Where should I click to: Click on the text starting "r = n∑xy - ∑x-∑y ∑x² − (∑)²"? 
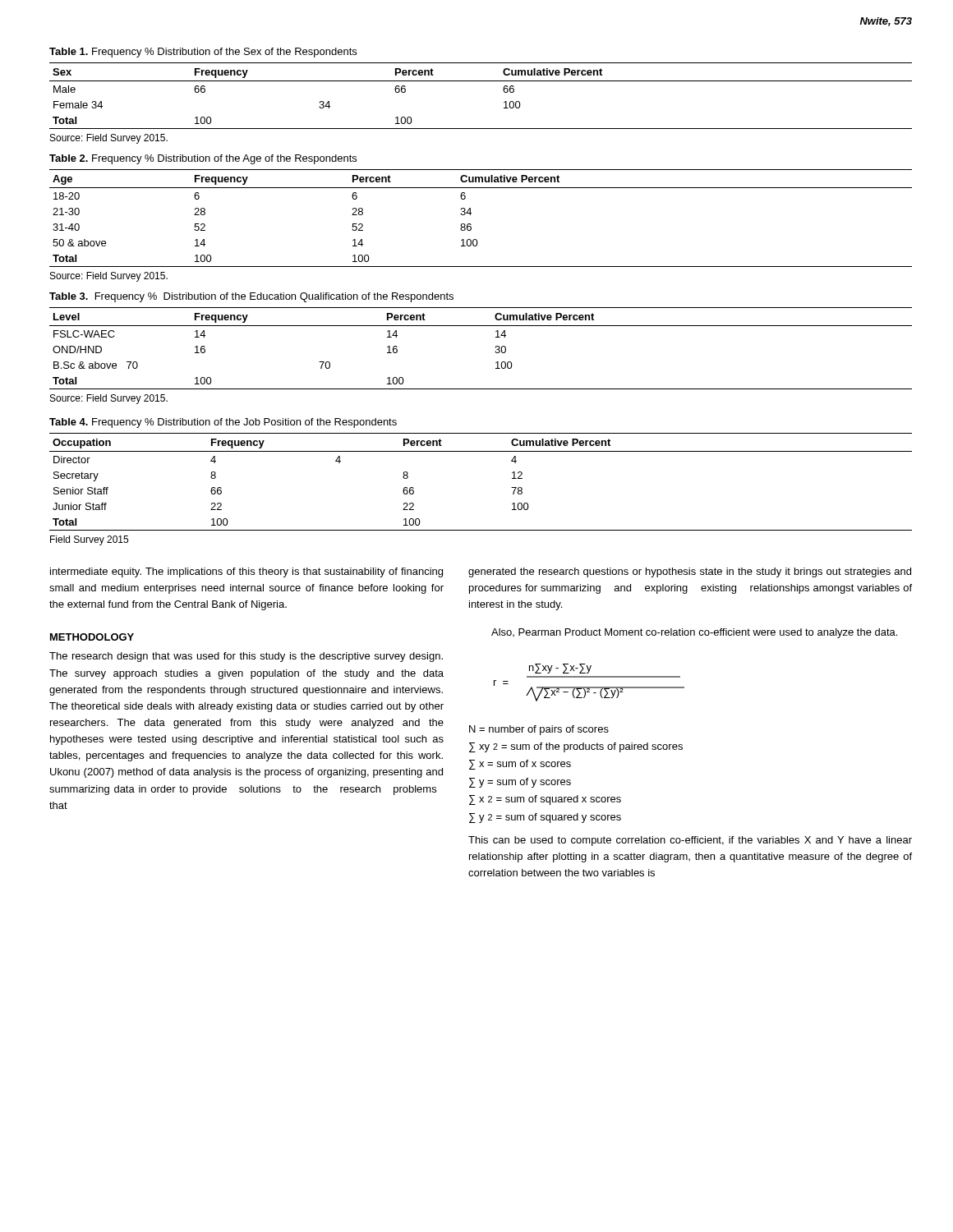click(601, 682)
